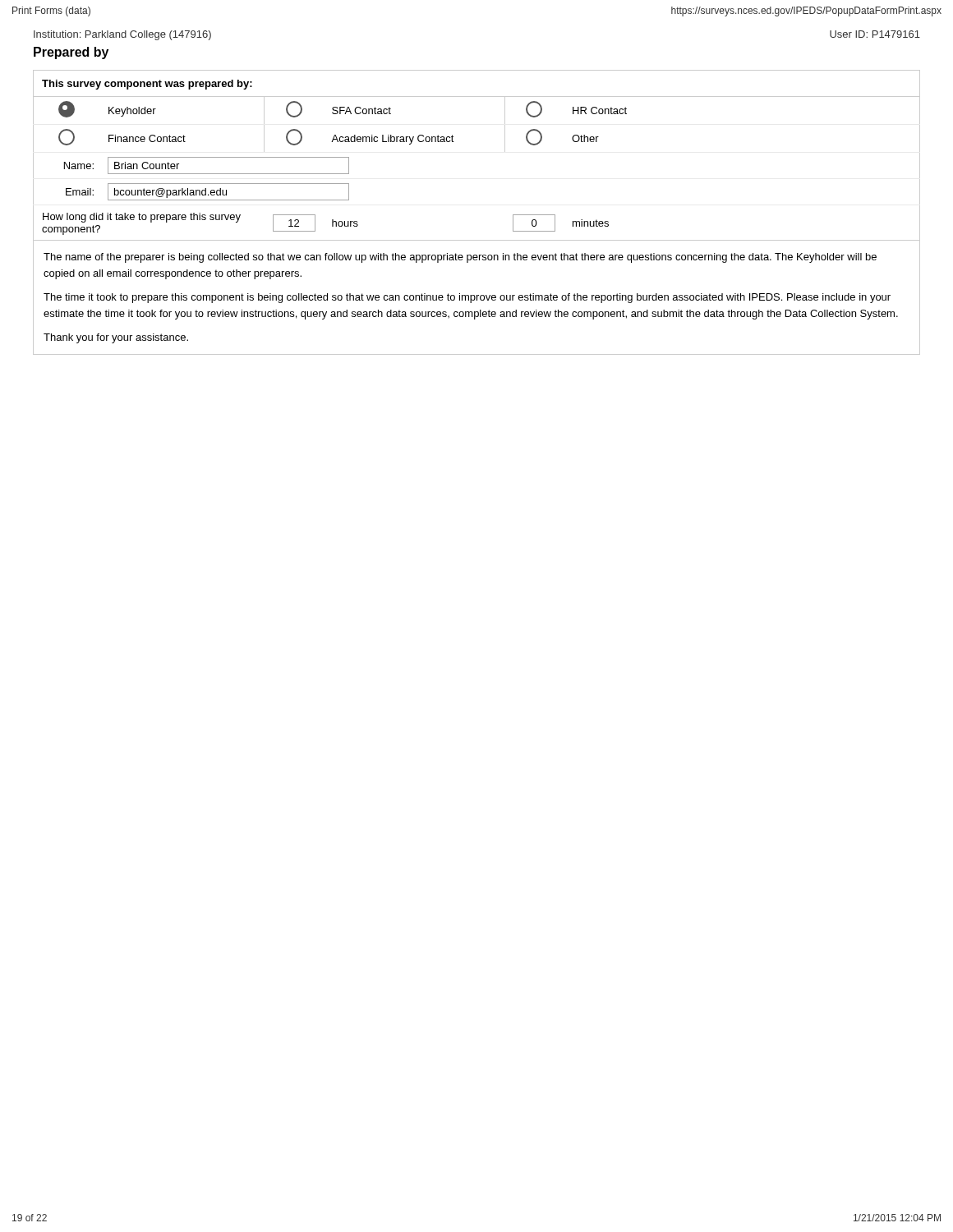Viewport: 953px width, 1232px height.
Task: Click on the text block that reads "The time it took to prepare"
Action: [471, 305]
